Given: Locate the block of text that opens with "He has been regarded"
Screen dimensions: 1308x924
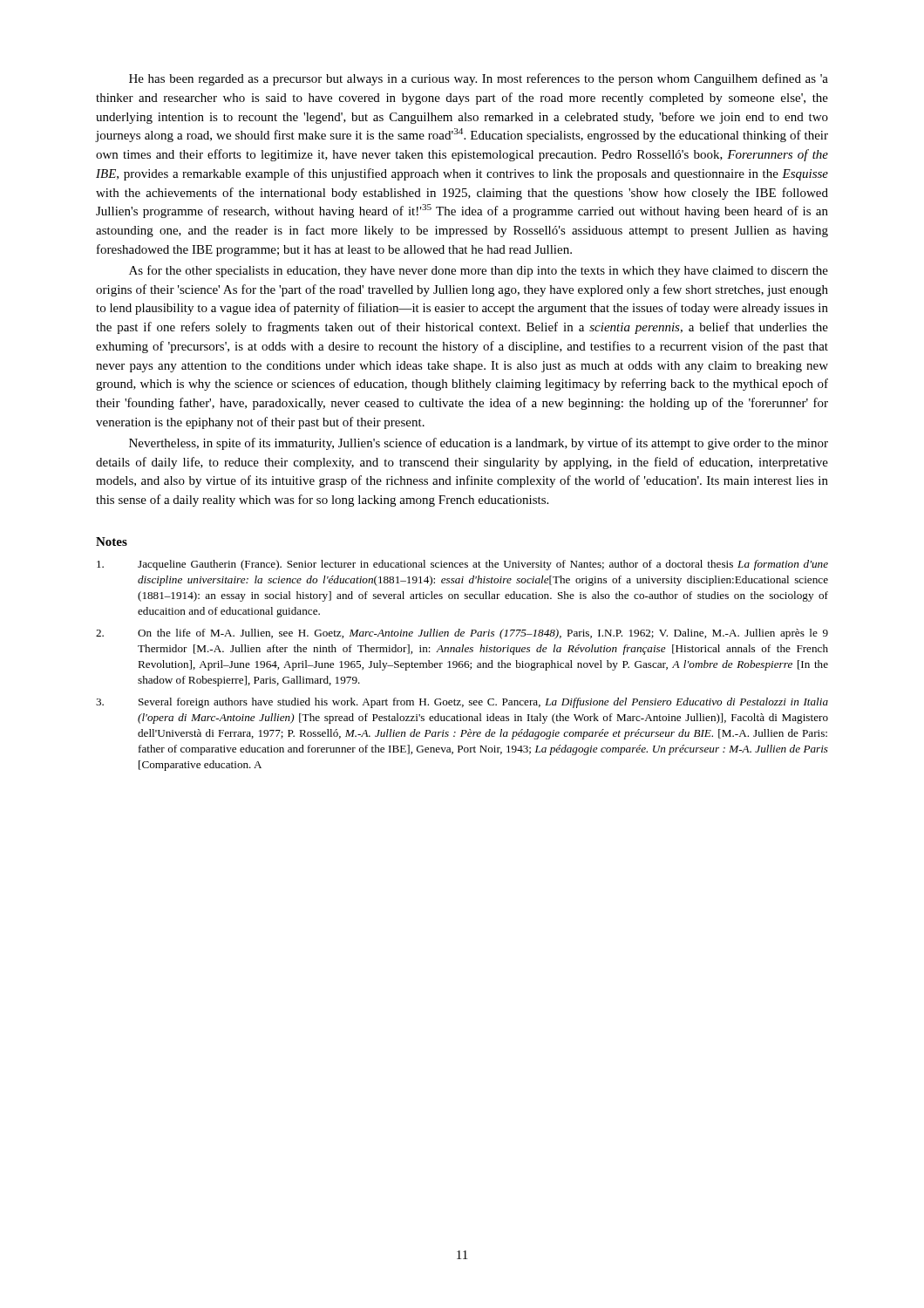Looking at the screenshot, I should coord(462,290).
